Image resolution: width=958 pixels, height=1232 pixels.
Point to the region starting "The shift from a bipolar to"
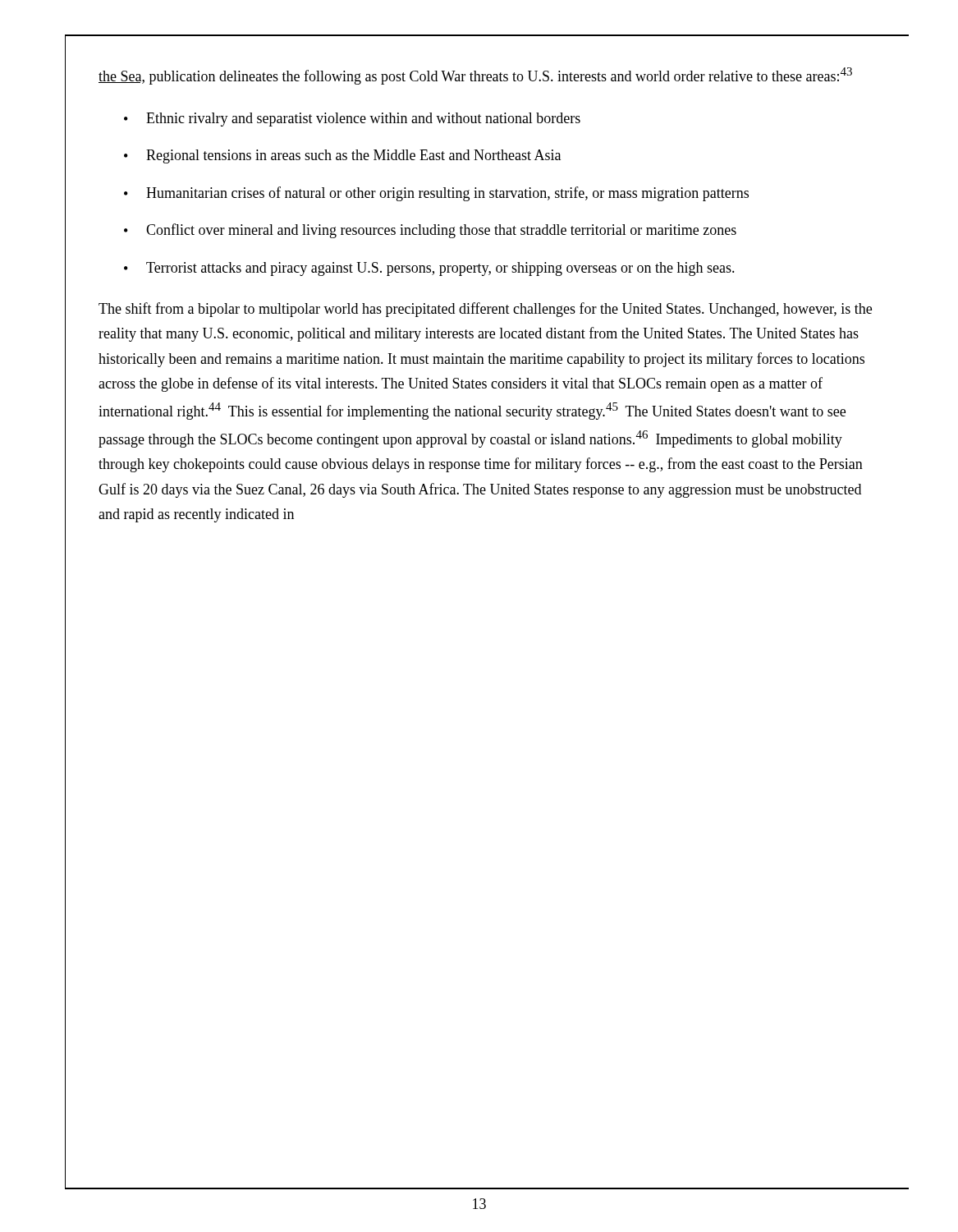click(x=485, y=411)
